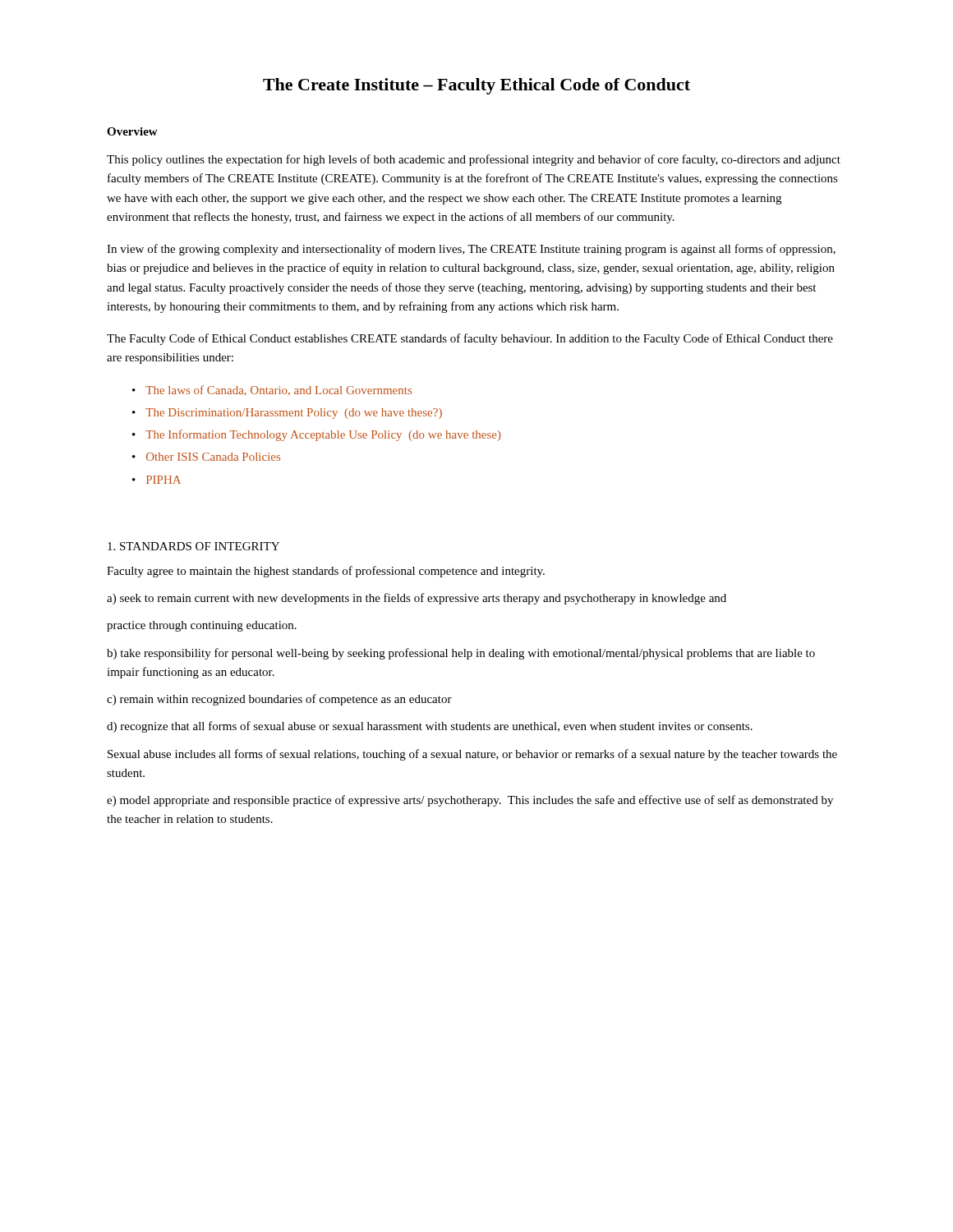Point to the region starting "practice through continuing education."
Screen dimensions: 1232x953
(202, 625)
